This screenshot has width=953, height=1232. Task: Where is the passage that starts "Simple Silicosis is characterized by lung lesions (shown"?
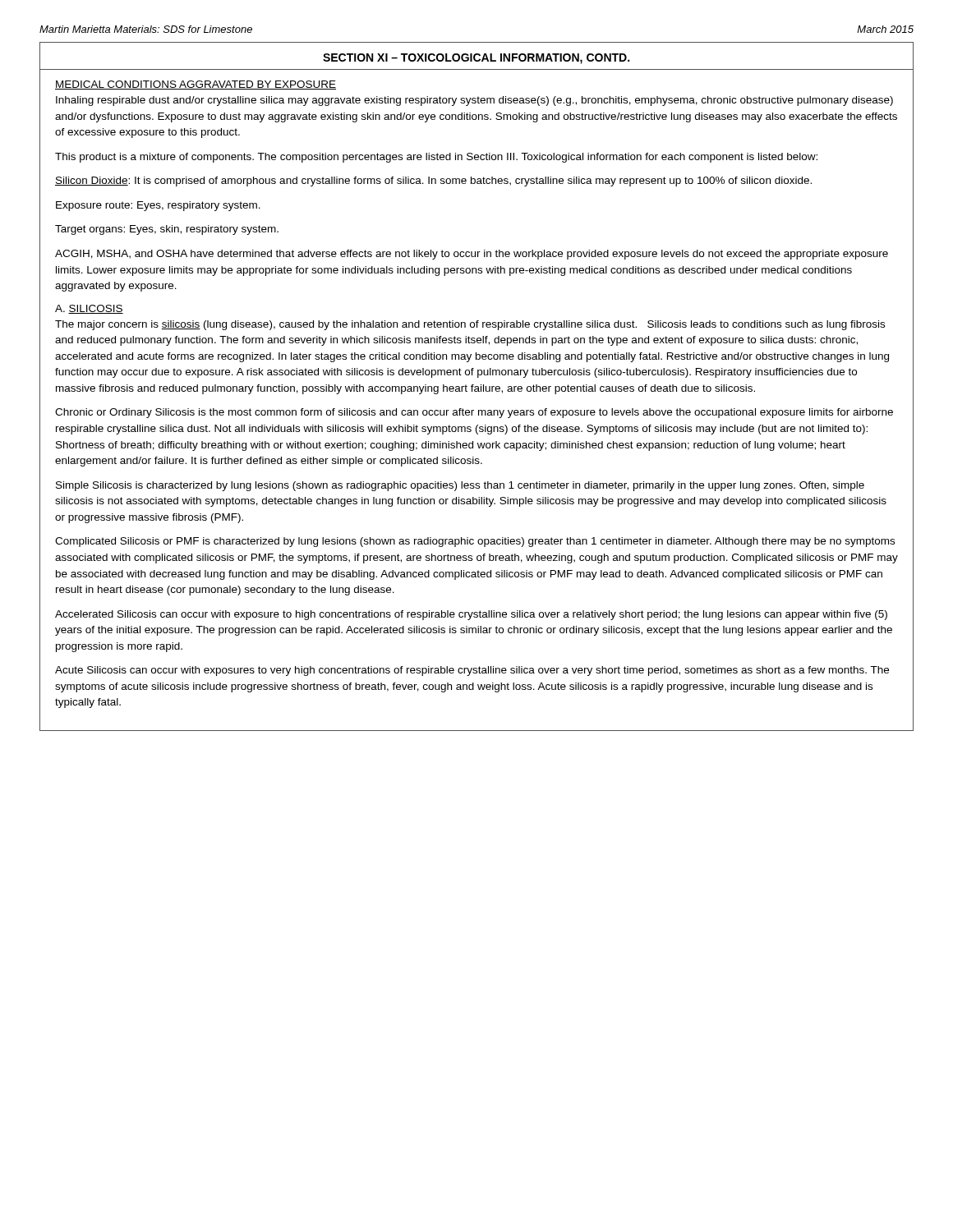[471, 501]
